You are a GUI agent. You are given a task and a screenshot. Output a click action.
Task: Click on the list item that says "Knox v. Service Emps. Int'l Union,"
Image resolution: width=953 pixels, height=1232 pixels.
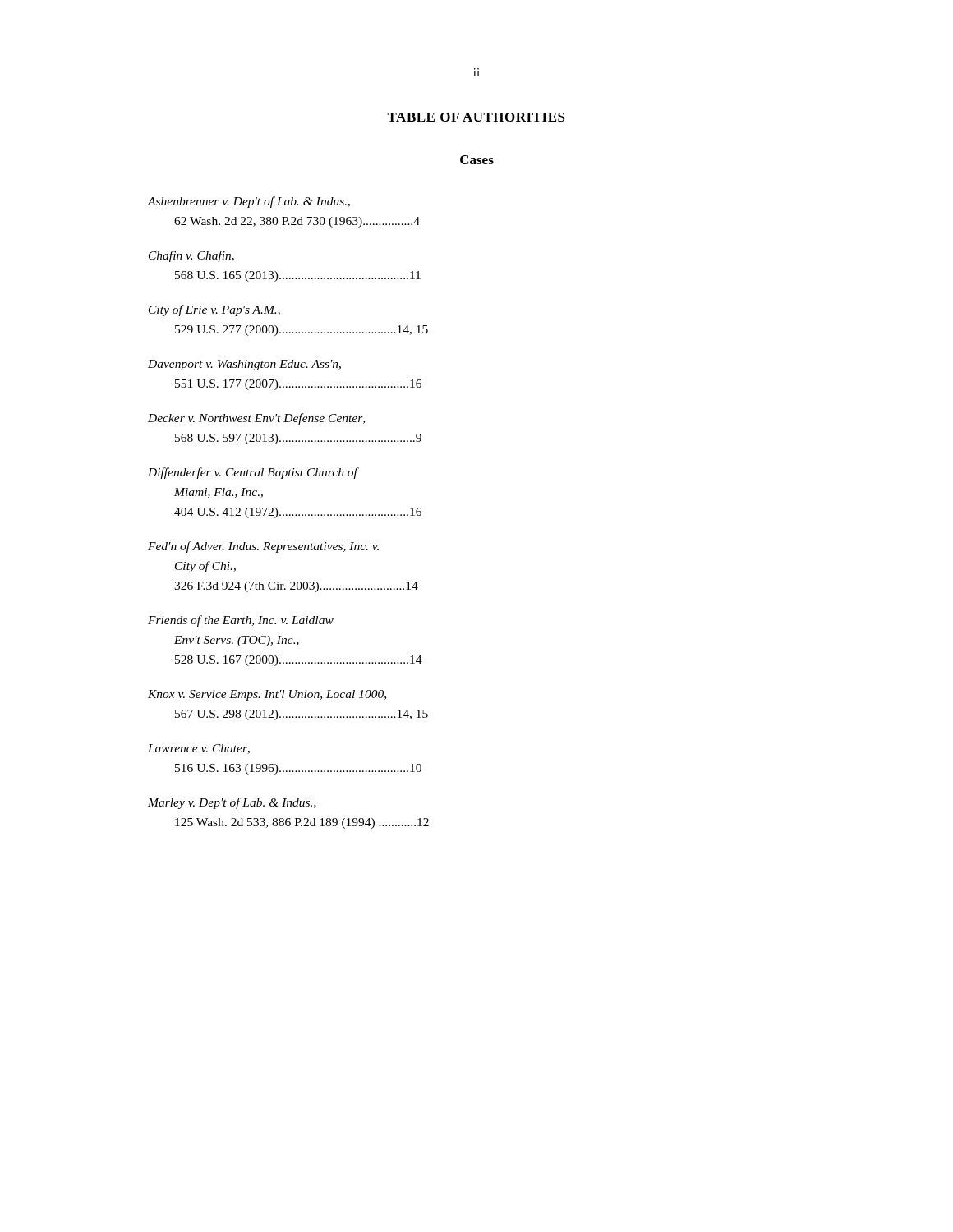click(x=267, y=695)
